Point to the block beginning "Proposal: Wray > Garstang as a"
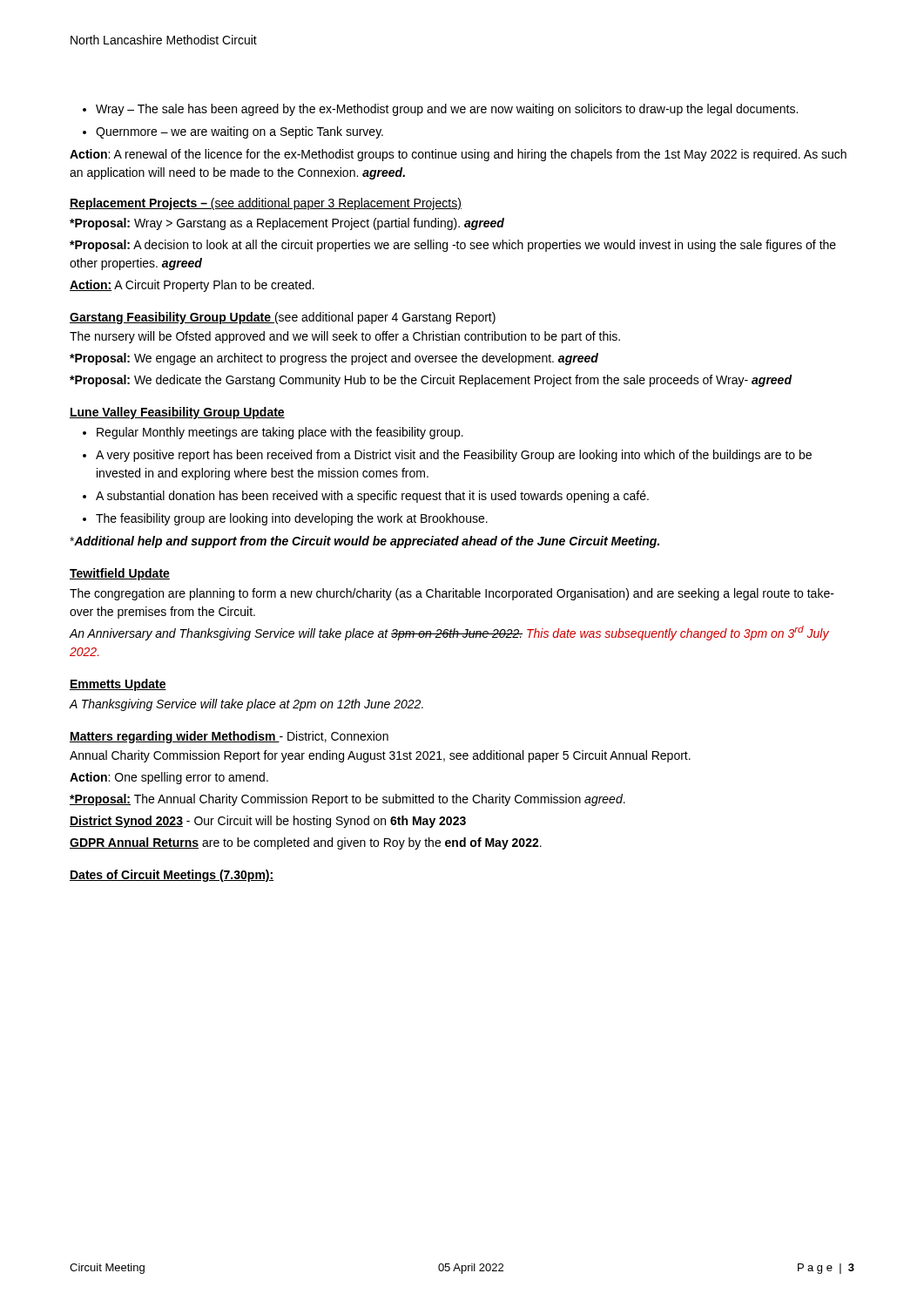924x1307 pixels. click(287, 223)
